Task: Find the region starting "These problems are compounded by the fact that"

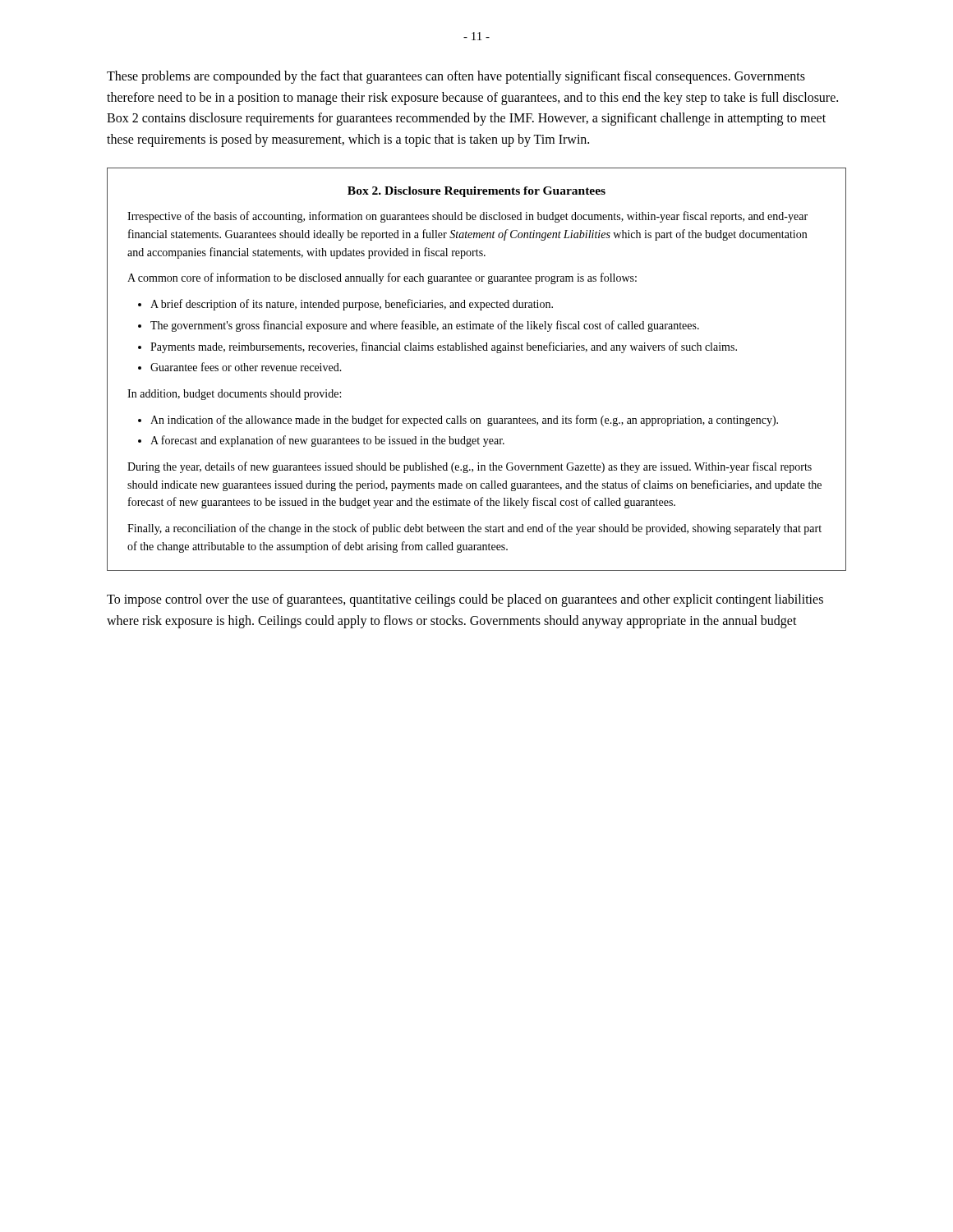Action: 473,107
